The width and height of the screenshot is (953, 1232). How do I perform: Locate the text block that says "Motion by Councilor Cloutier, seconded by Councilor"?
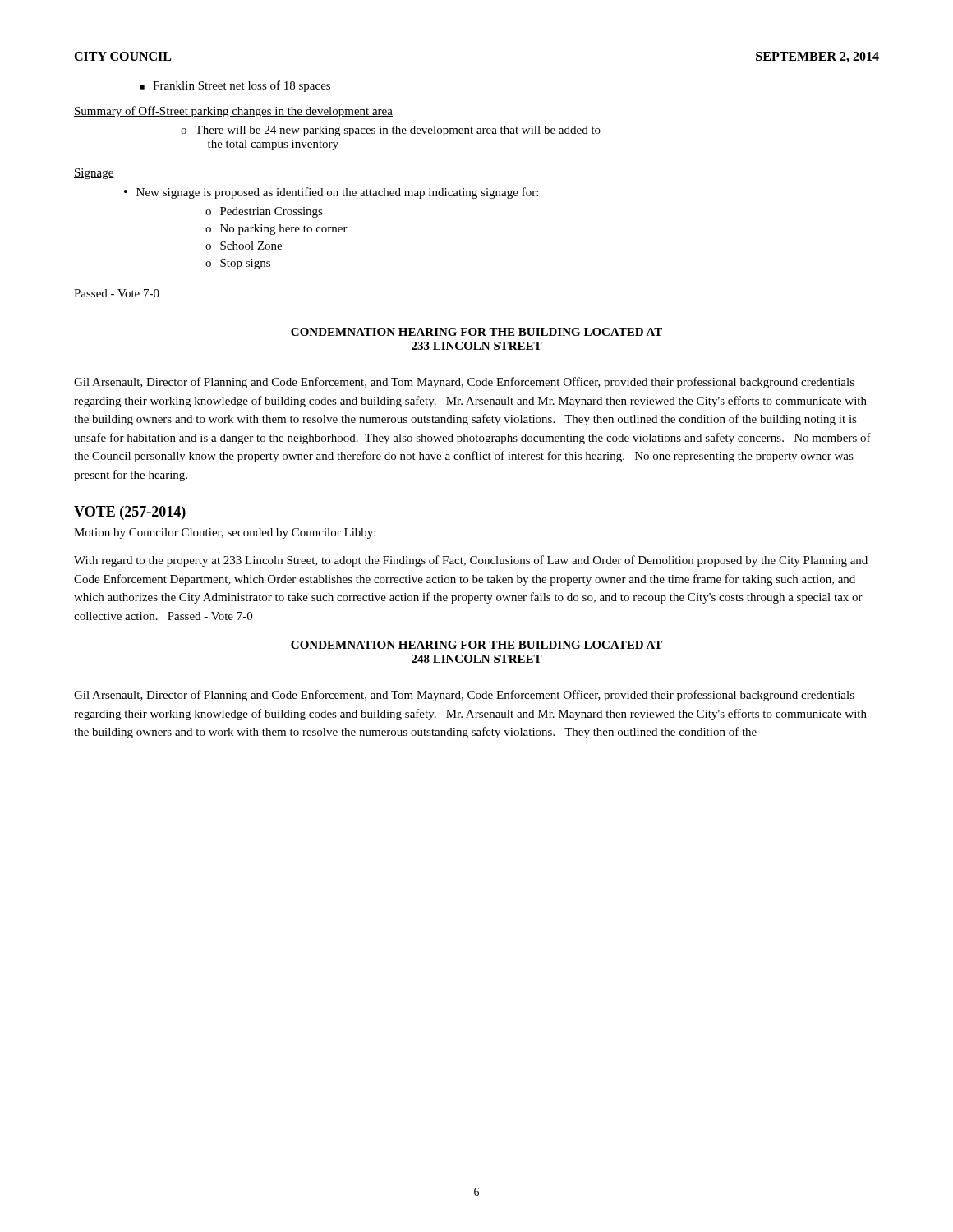click(225, 532)
